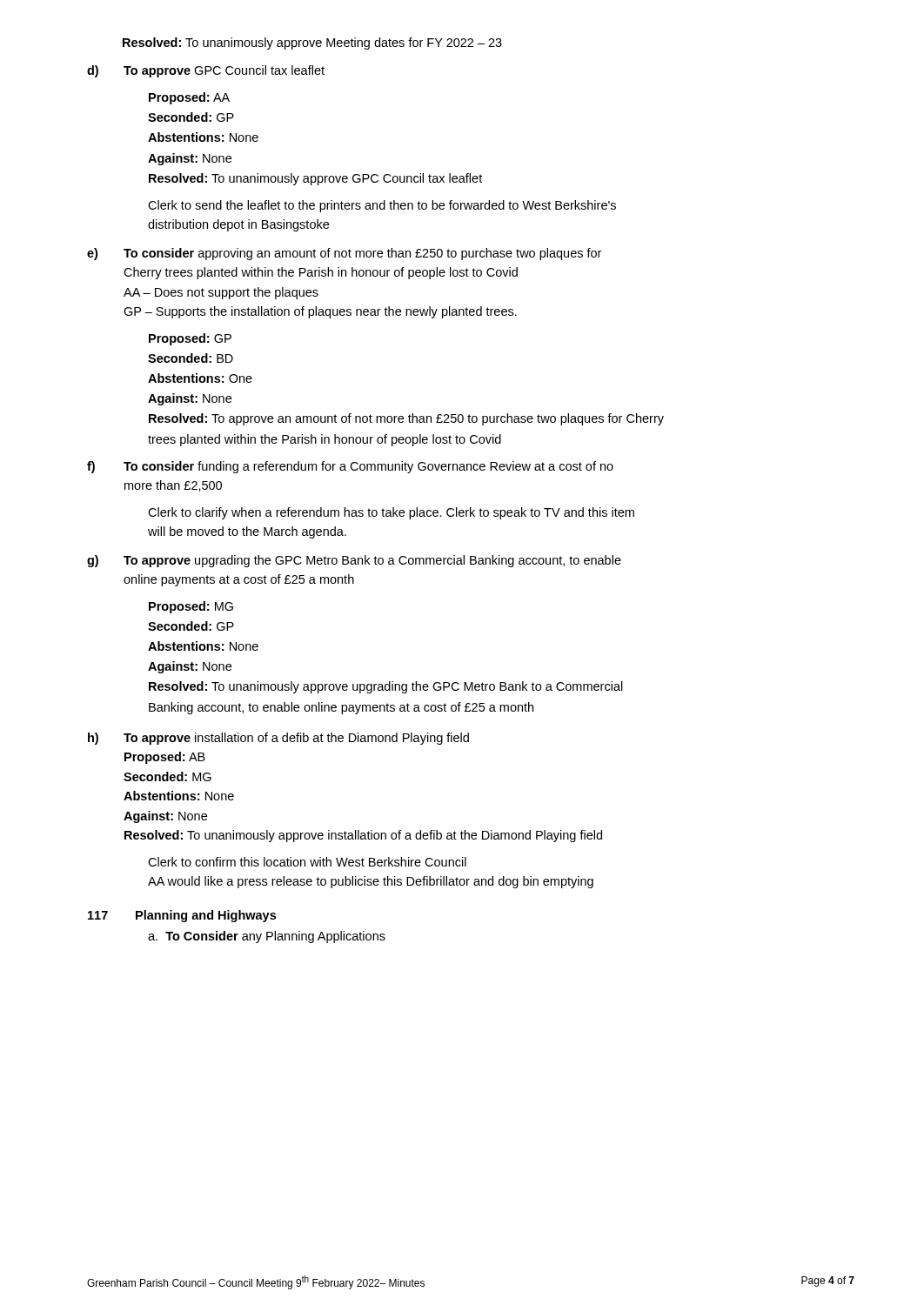Select the text block that says "Clerk to send the leaflet to the printers"
The height and width of the screenshot is (1305, 924).
[x=382, y=215]
